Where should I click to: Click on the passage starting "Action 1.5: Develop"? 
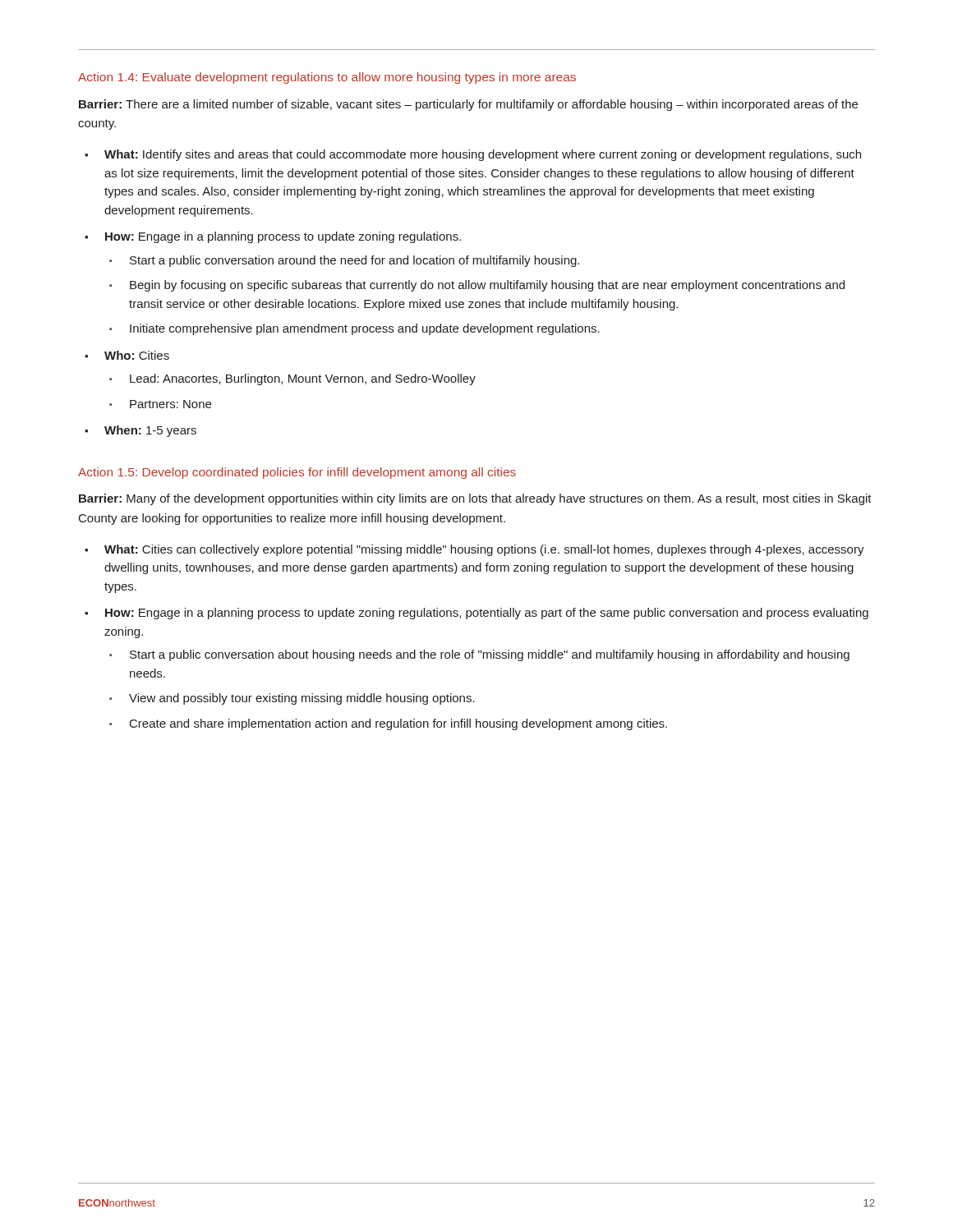297,472
